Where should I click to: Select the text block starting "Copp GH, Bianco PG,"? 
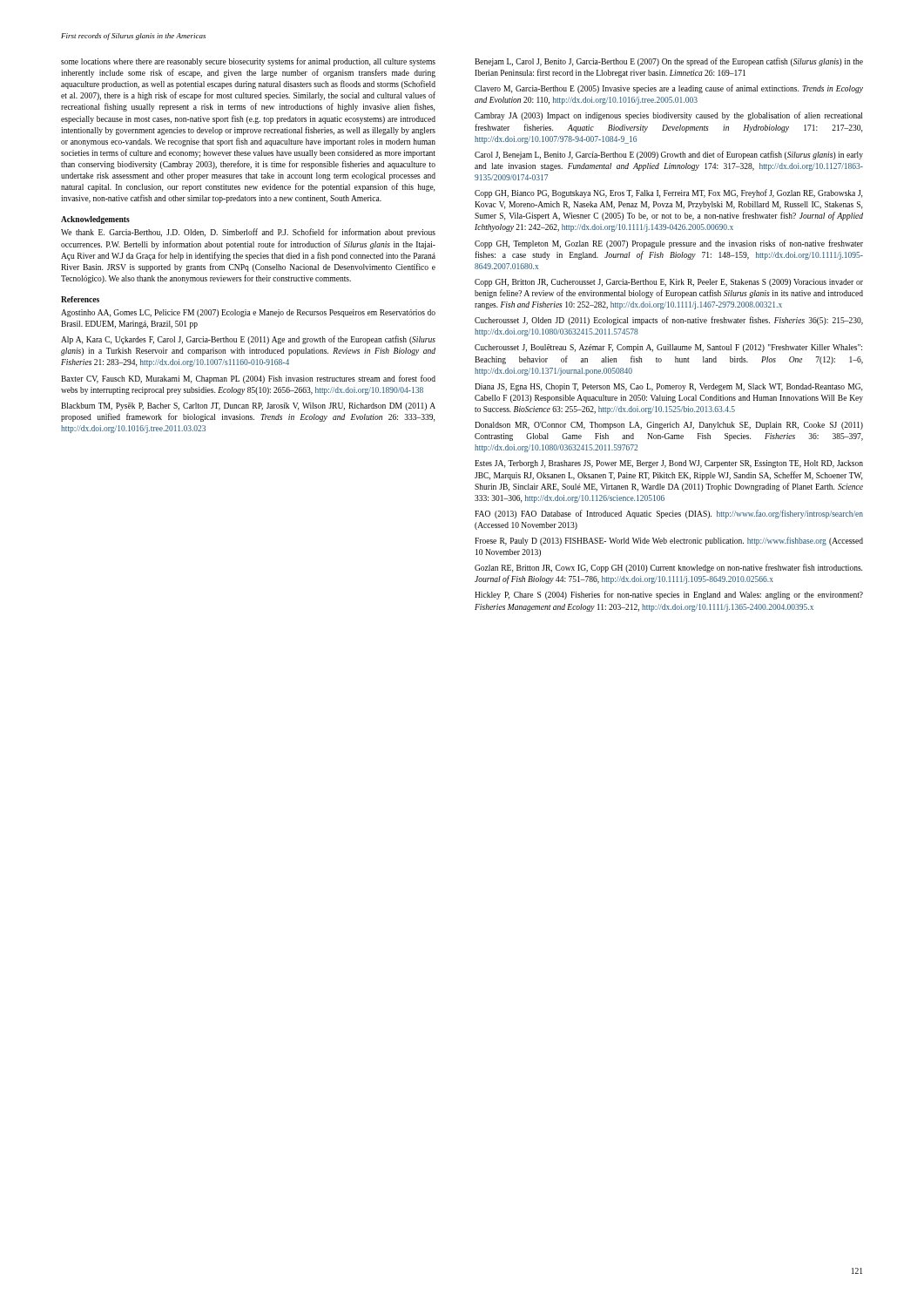669,211
